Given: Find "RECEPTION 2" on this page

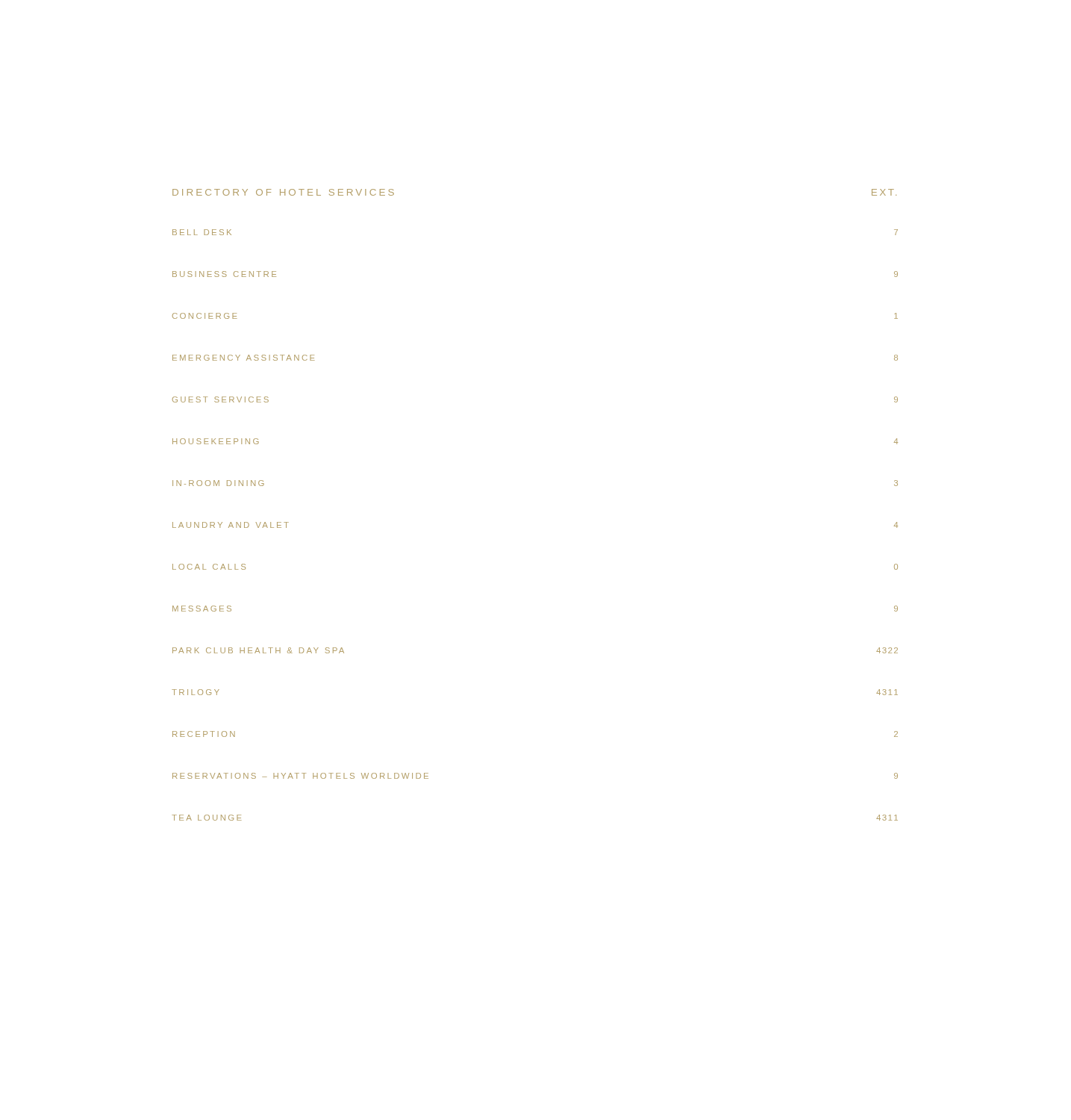Looking at the screenshot, I should [205, 734].
